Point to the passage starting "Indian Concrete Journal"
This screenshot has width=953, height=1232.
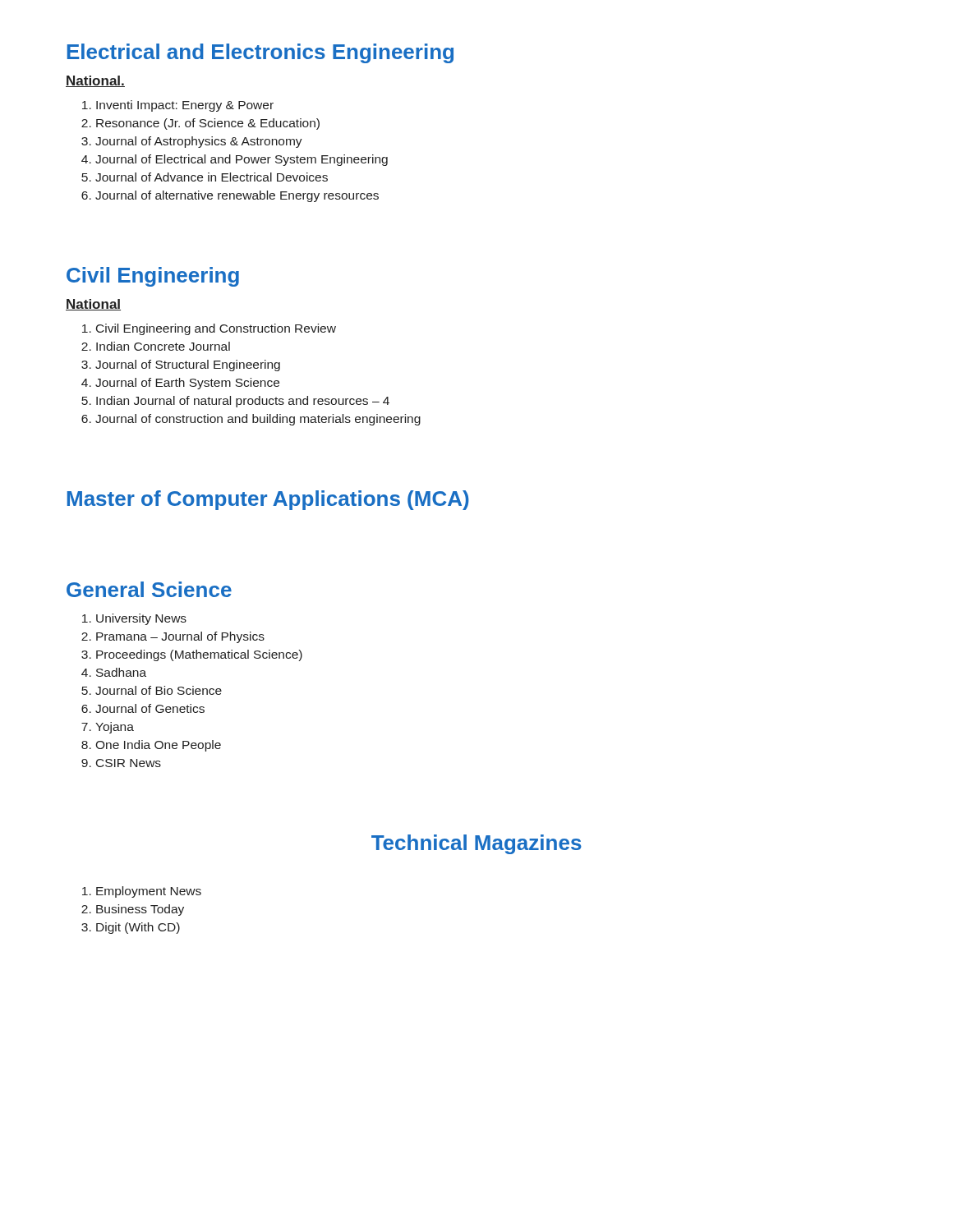(x=156, y=346)
